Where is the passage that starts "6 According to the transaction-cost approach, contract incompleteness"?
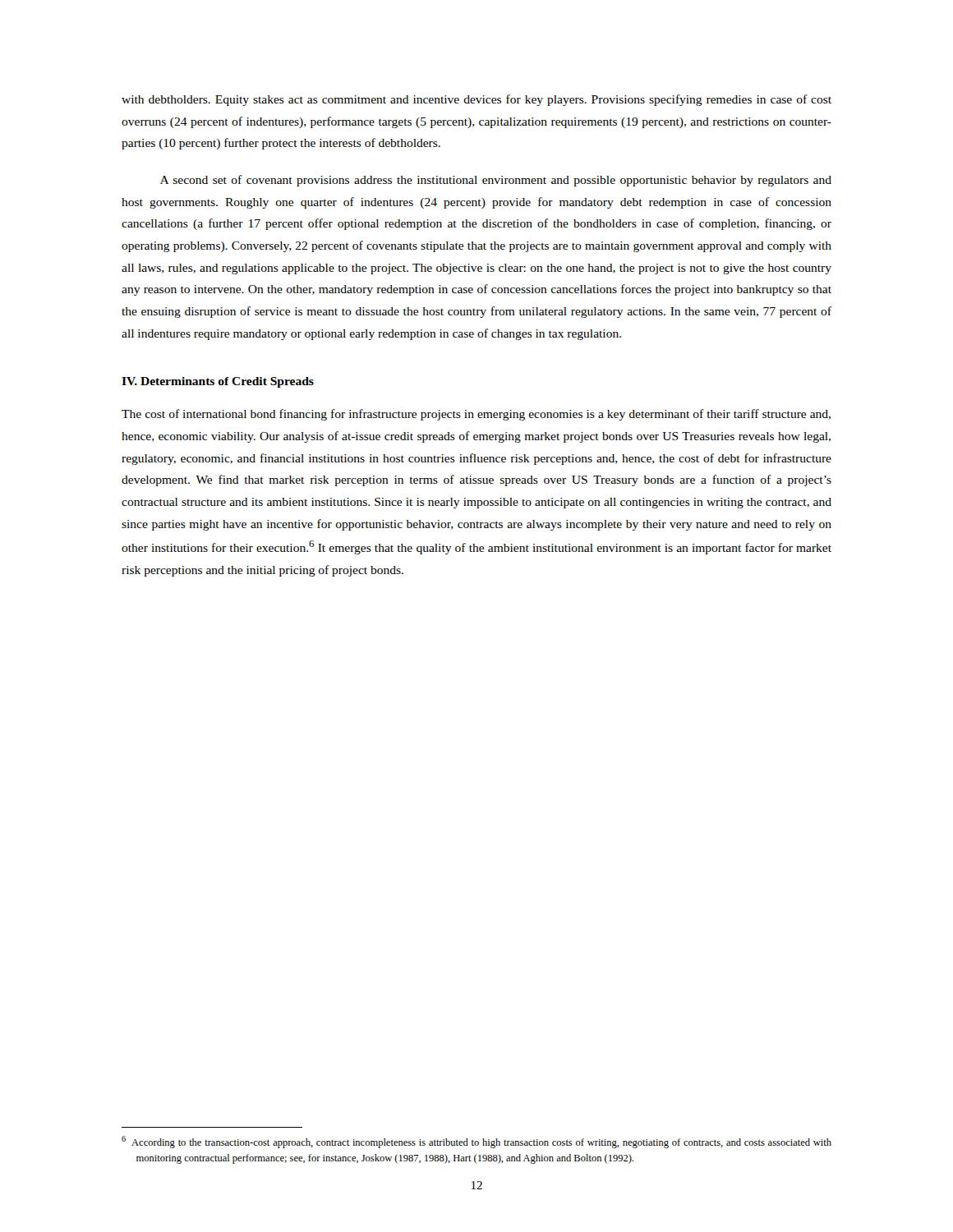The width and height of the screenshot is (953, 1232). tap(476, 1150)
